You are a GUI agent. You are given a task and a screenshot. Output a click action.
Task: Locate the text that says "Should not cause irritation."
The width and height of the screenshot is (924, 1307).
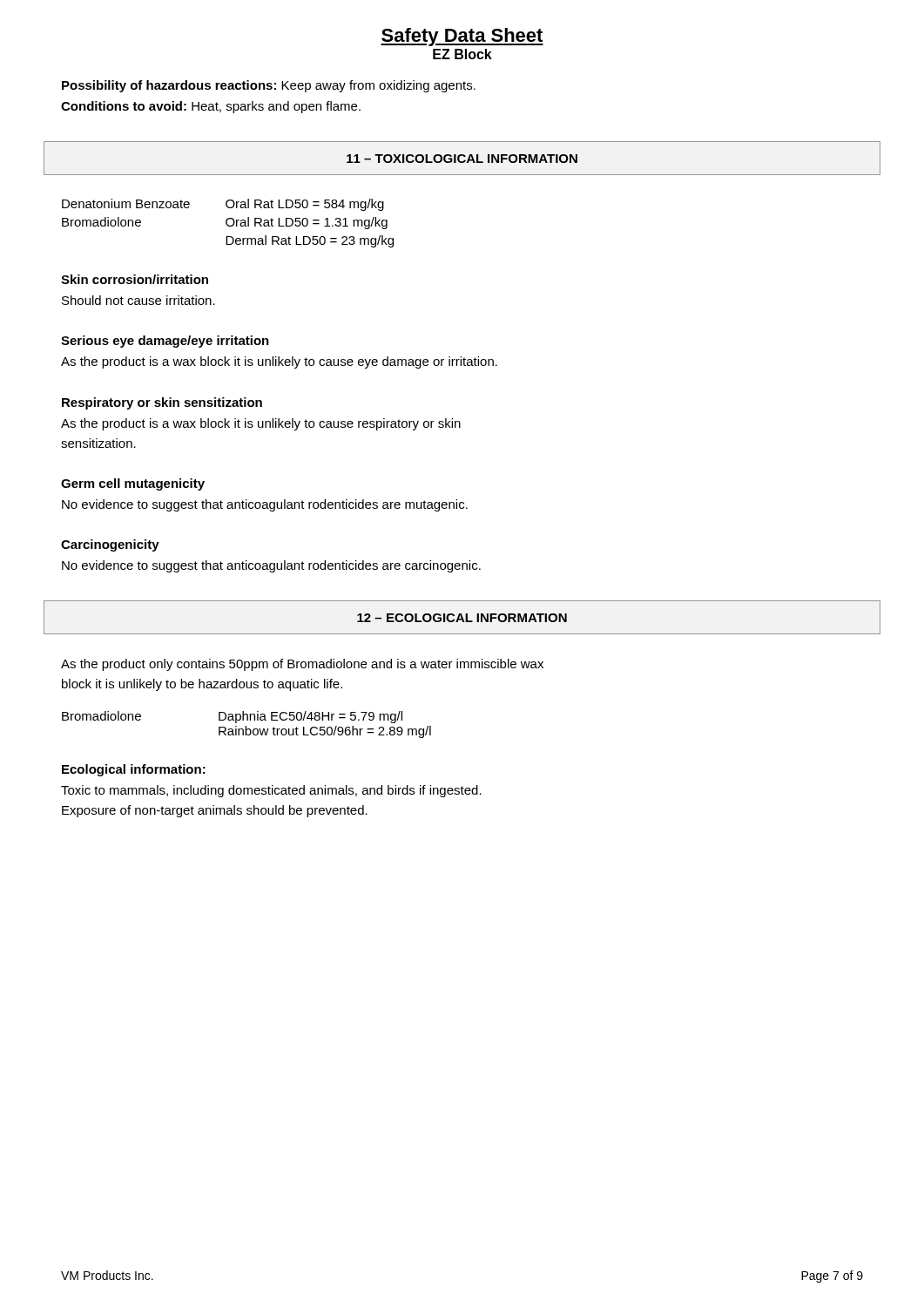(138, 300)
